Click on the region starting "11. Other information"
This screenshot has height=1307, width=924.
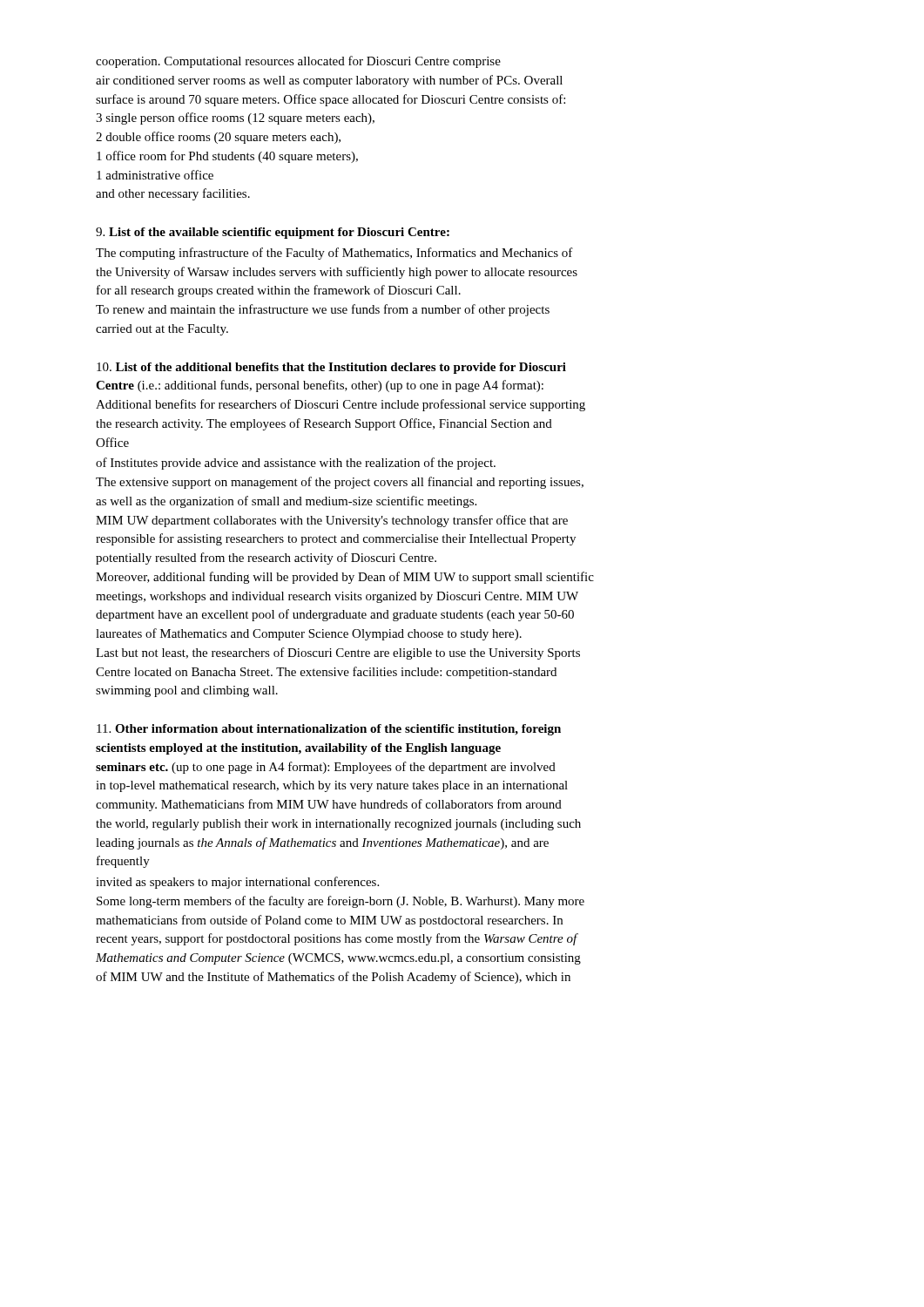pos(339,795)
